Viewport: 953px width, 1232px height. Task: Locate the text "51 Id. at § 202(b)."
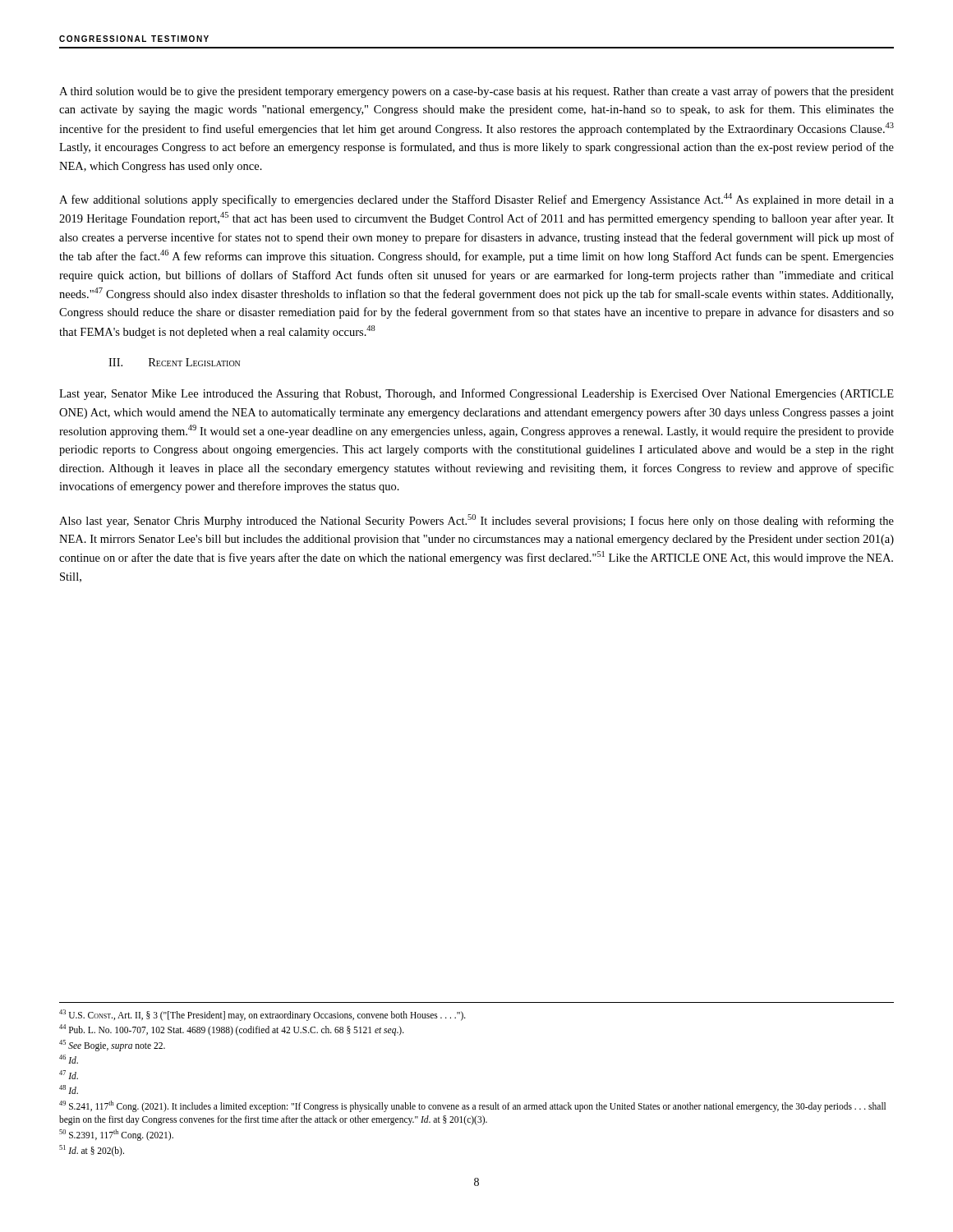pos(92,1149)
